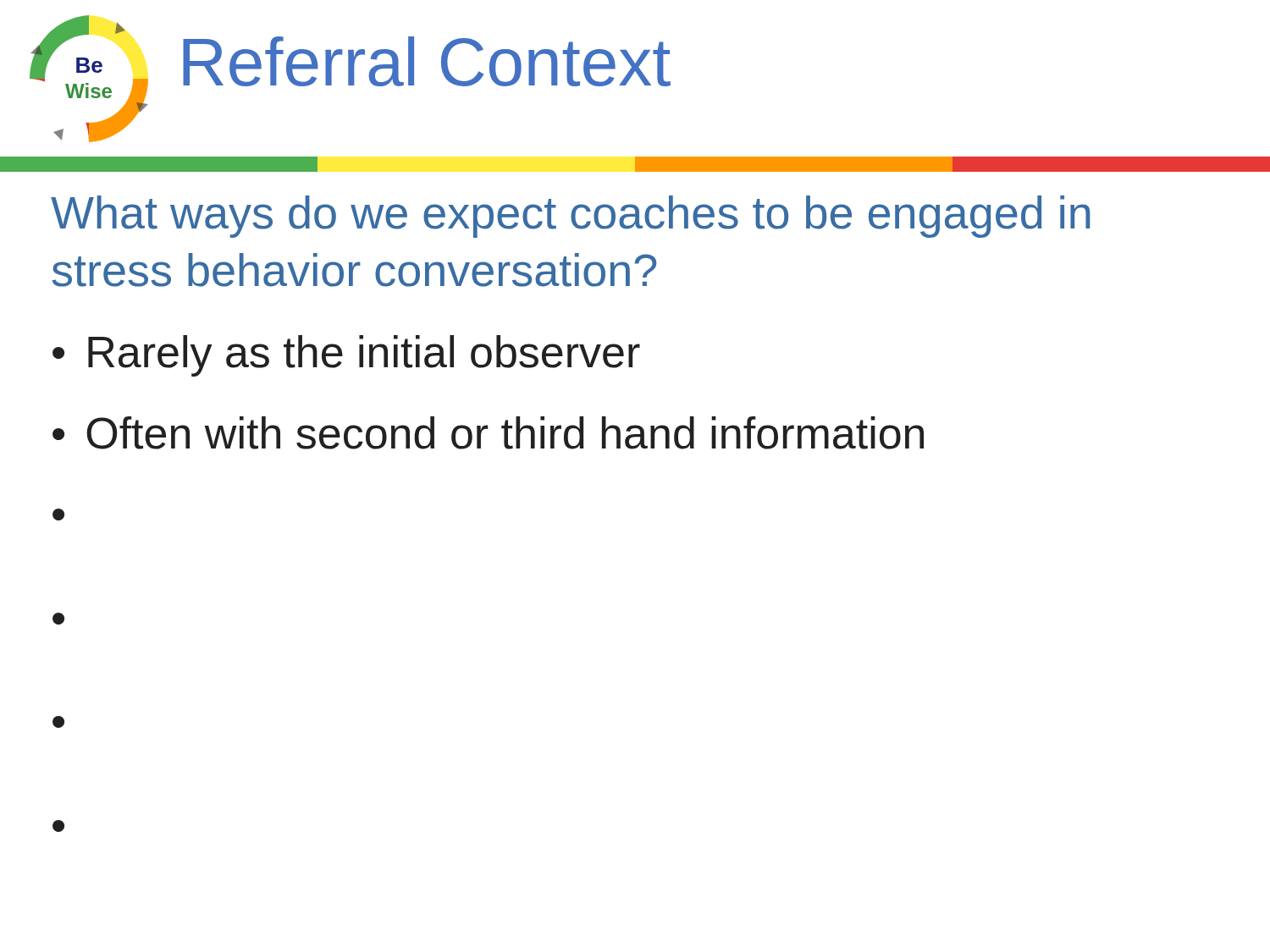This screenshot has width=1270, height=952.
Task: Navigate to the text block starting "• Often with second or third"
Action: click(x=489, y=434)
